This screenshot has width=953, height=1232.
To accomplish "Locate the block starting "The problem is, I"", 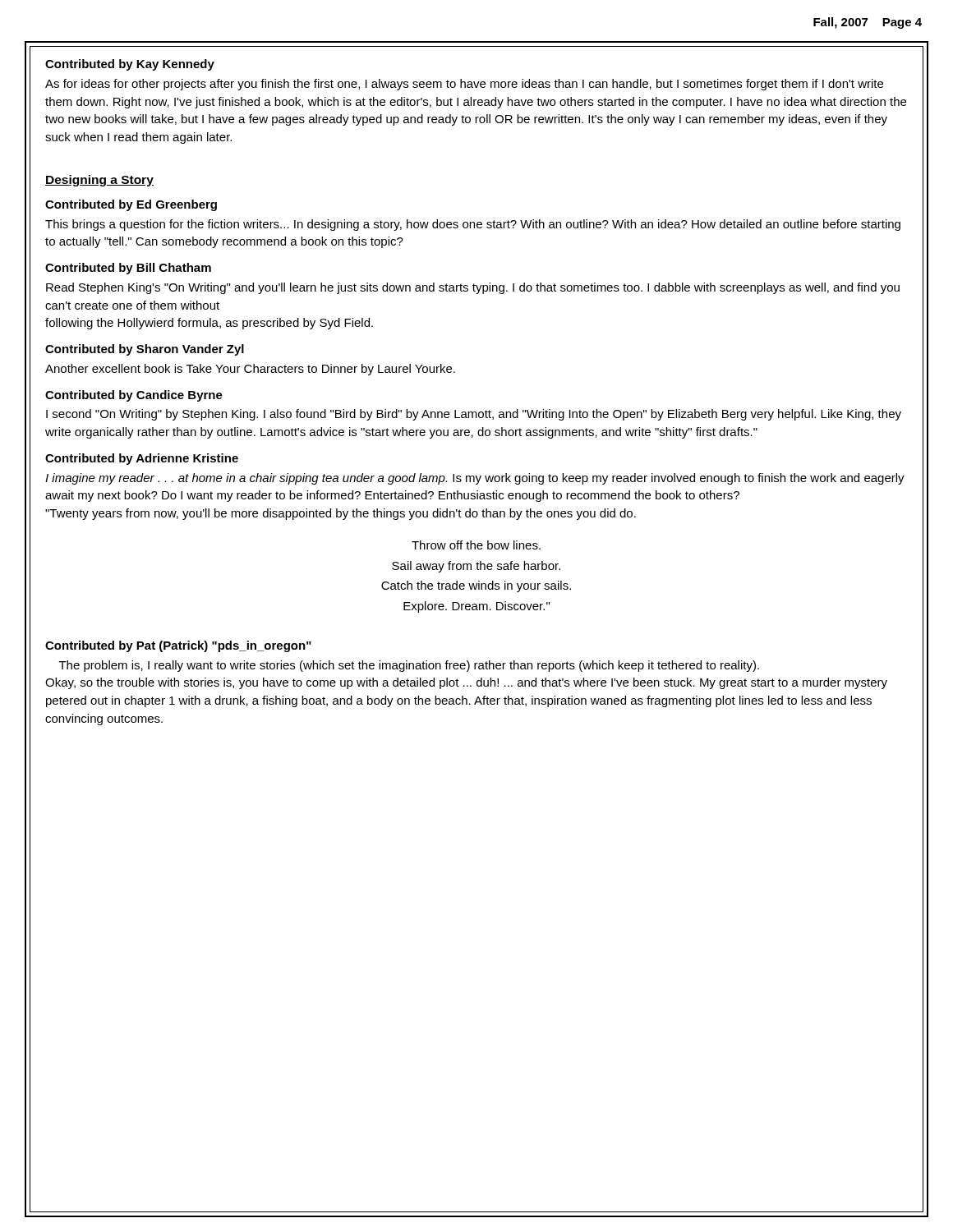I will [466, 691].
